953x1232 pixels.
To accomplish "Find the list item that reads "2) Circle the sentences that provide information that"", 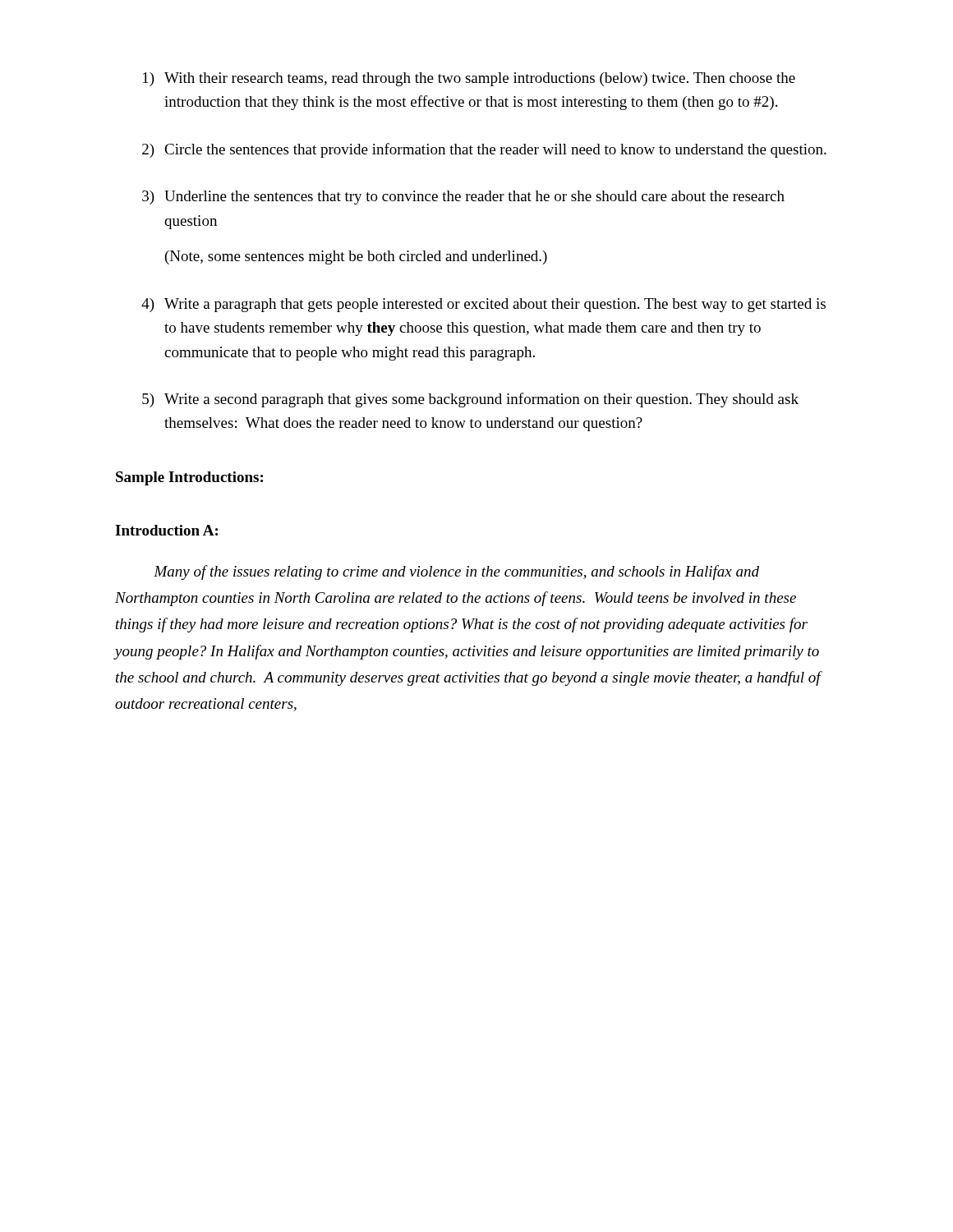I will [x=476, y=149].
